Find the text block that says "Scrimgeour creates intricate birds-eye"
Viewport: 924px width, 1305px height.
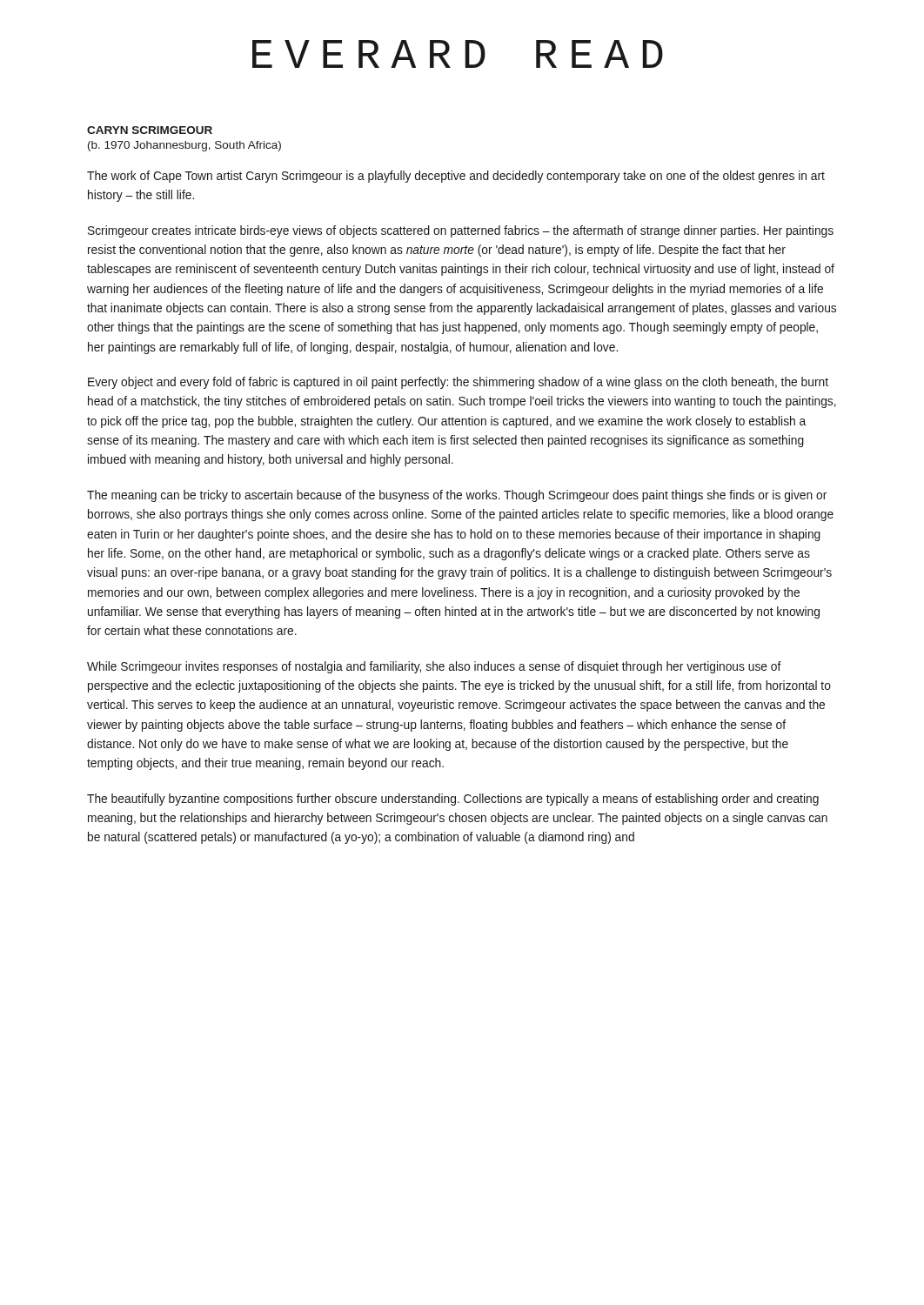462,289
